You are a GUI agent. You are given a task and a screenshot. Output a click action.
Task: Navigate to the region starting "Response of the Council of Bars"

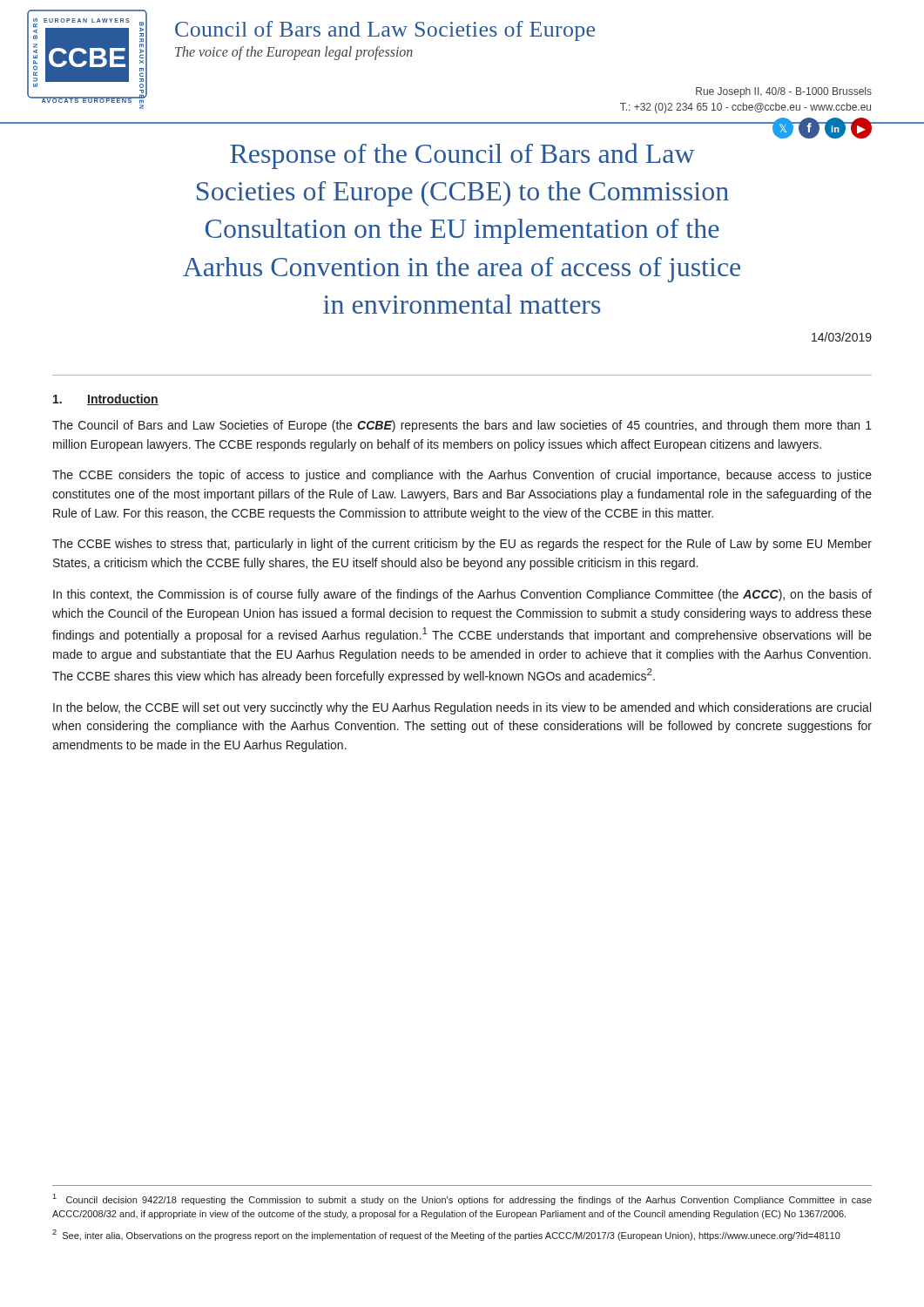click(462, 240)
